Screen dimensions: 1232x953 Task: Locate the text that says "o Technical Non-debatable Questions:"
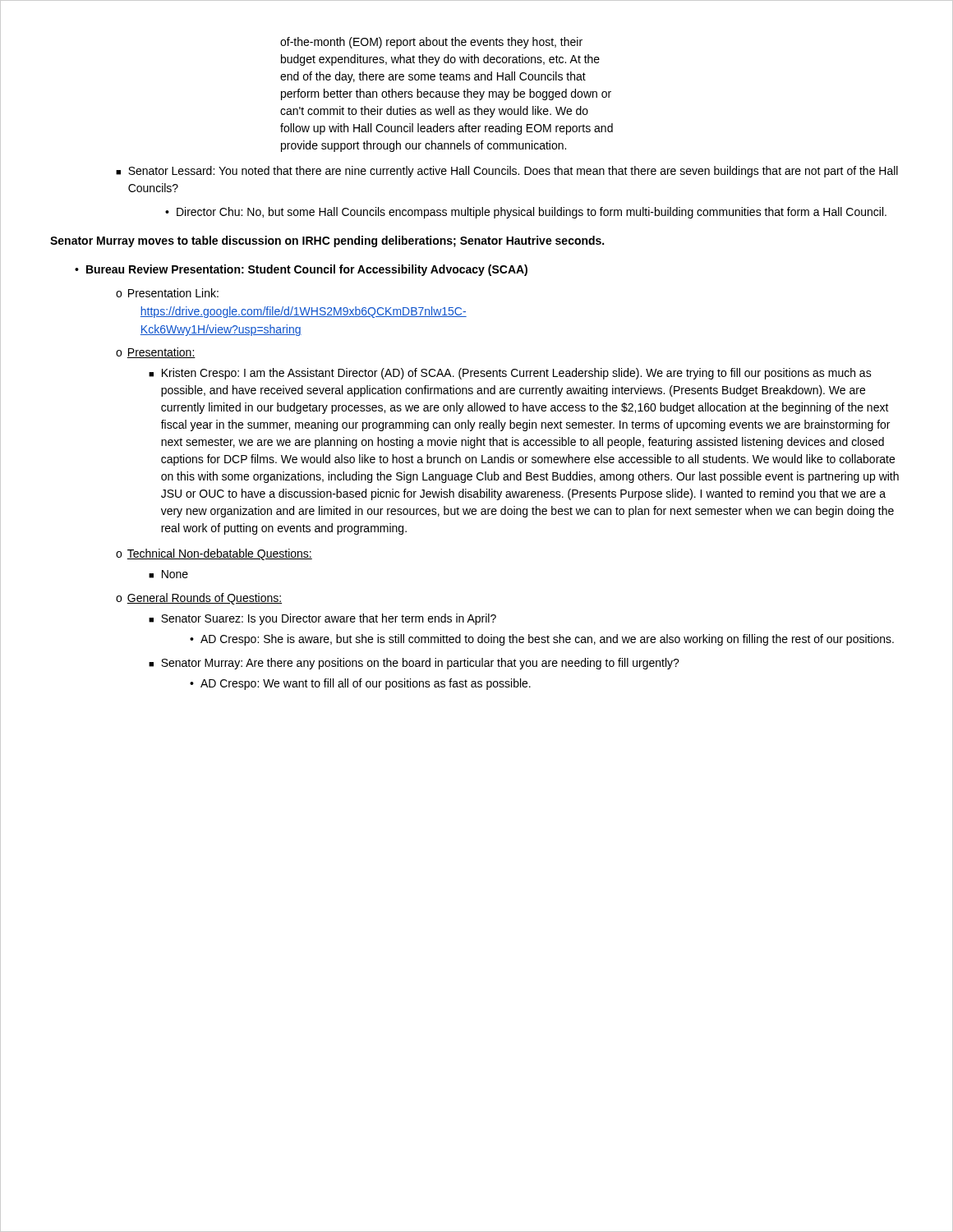coord(214,554)
